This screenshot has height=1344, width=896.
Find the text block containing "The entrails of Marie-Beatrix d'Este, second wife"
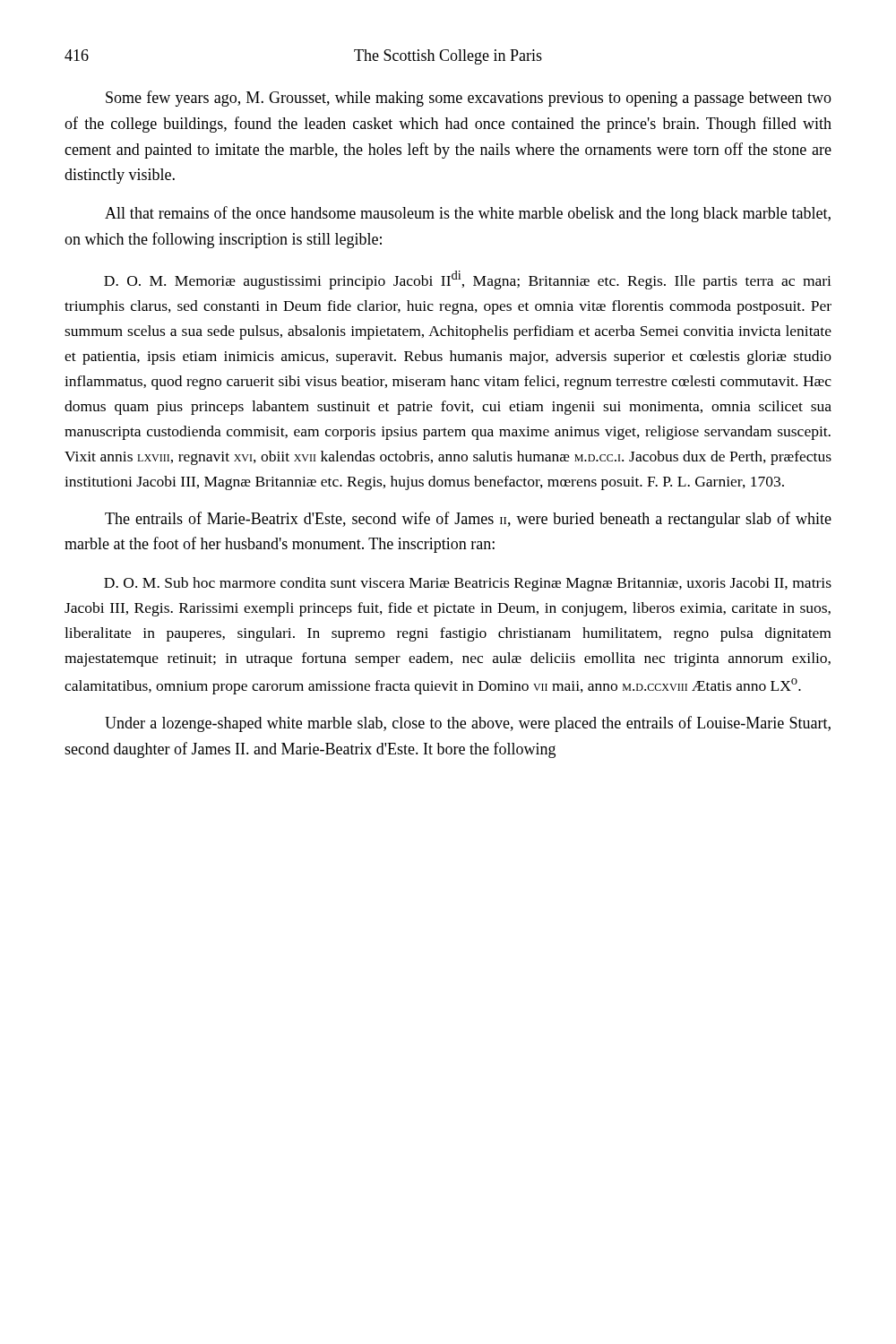click(448, 531)
